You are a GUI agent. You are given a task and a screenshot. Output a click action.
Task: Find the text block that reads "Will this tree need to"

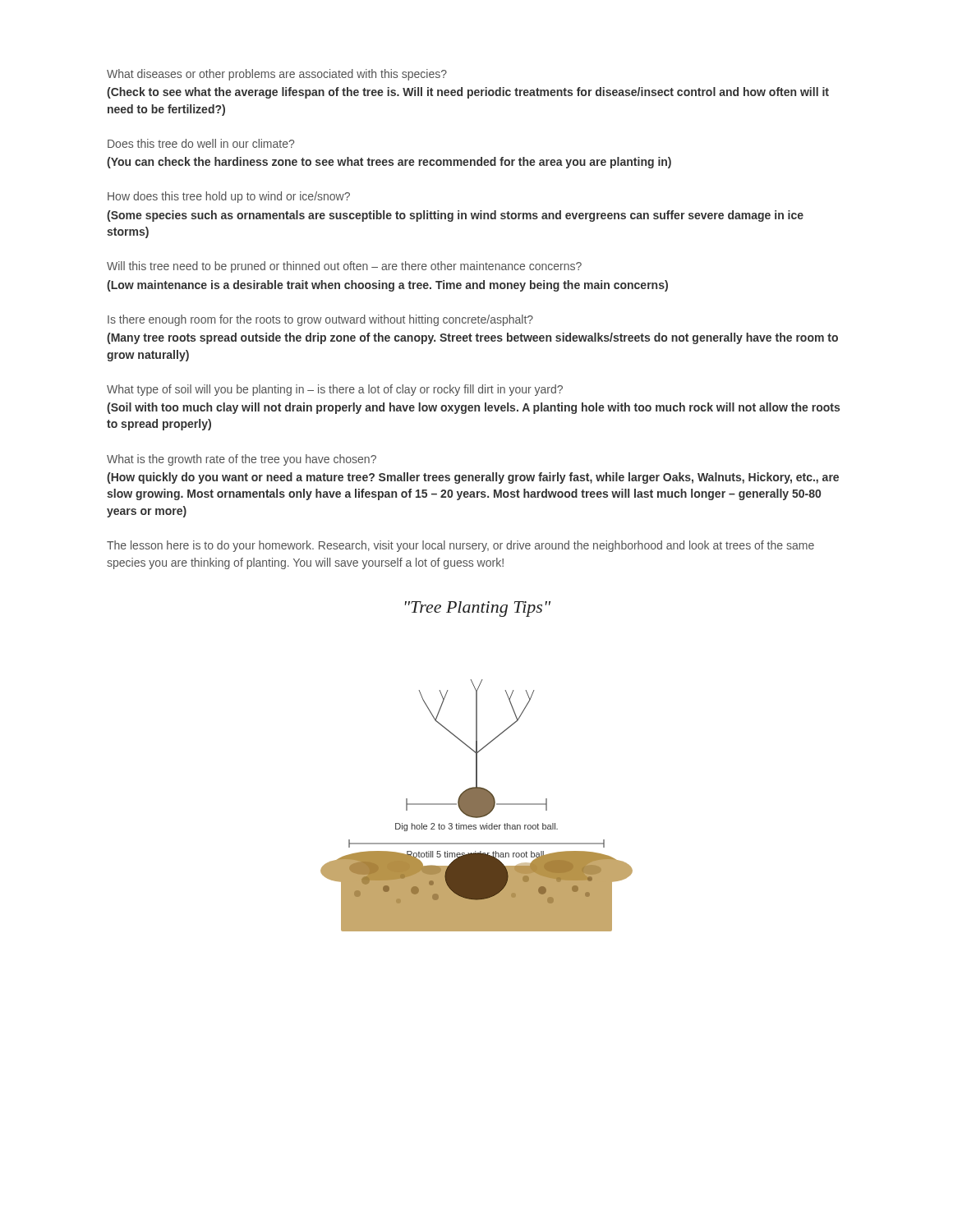[x=476, y=276]
